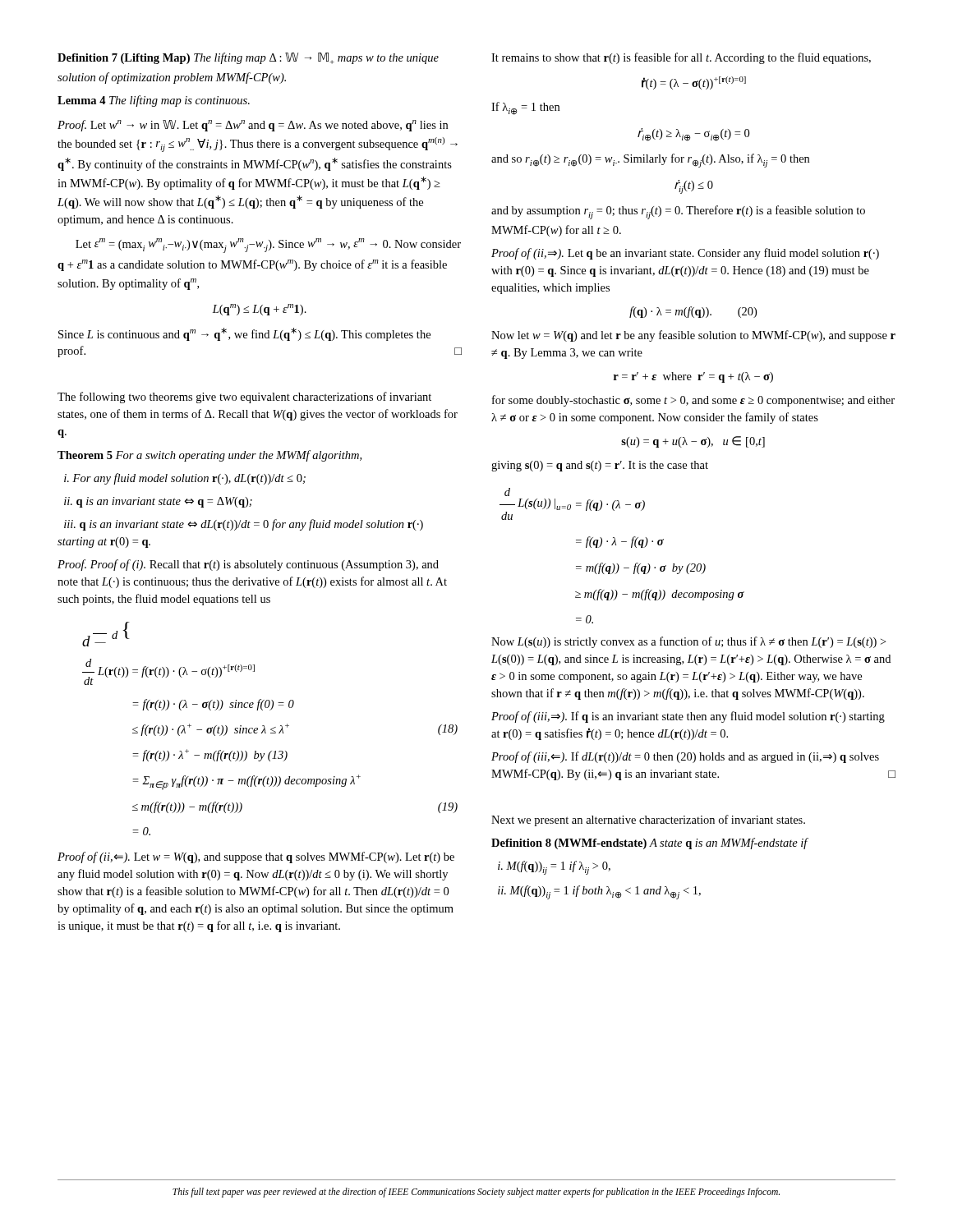The image size is (953, 1232).
Task: Locate the text starting "Proof. Let wn → w"
Action: tap(260, 203)
